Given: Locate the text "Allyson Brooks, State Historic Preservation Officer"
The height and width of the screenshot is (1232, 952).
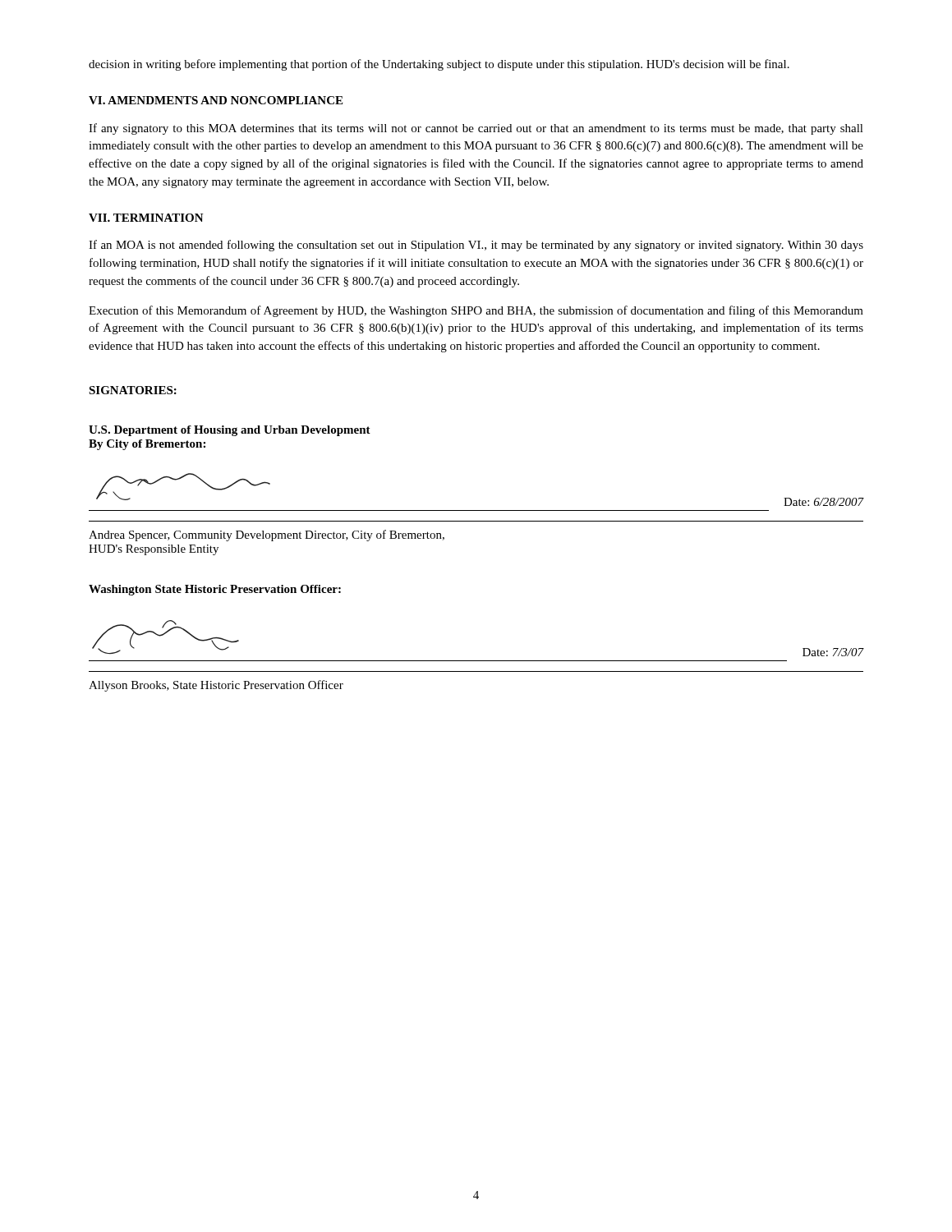Looking at the screenshot, I should pos(216,685).
